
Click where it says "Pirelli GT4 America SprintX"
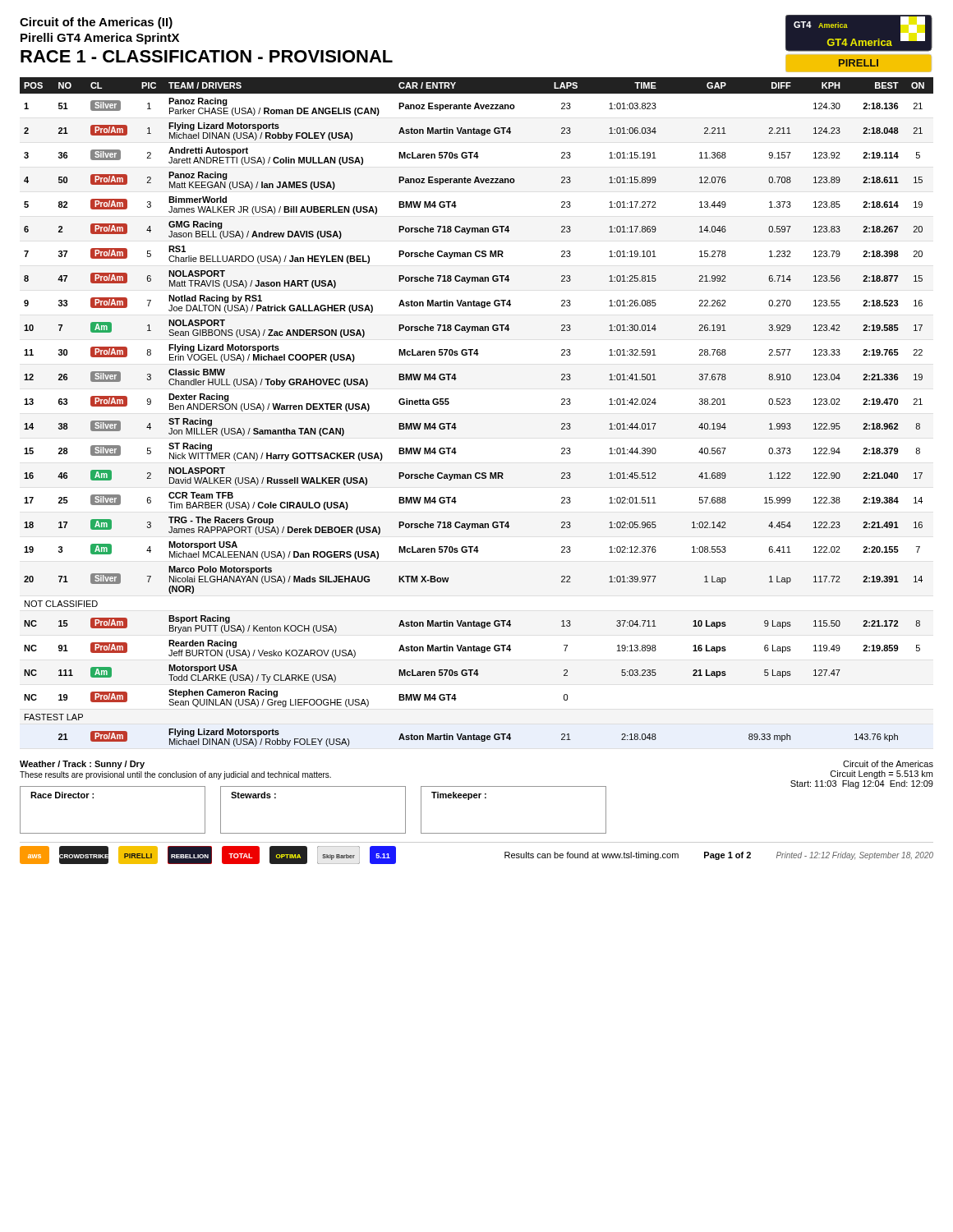tap(100, 37)
